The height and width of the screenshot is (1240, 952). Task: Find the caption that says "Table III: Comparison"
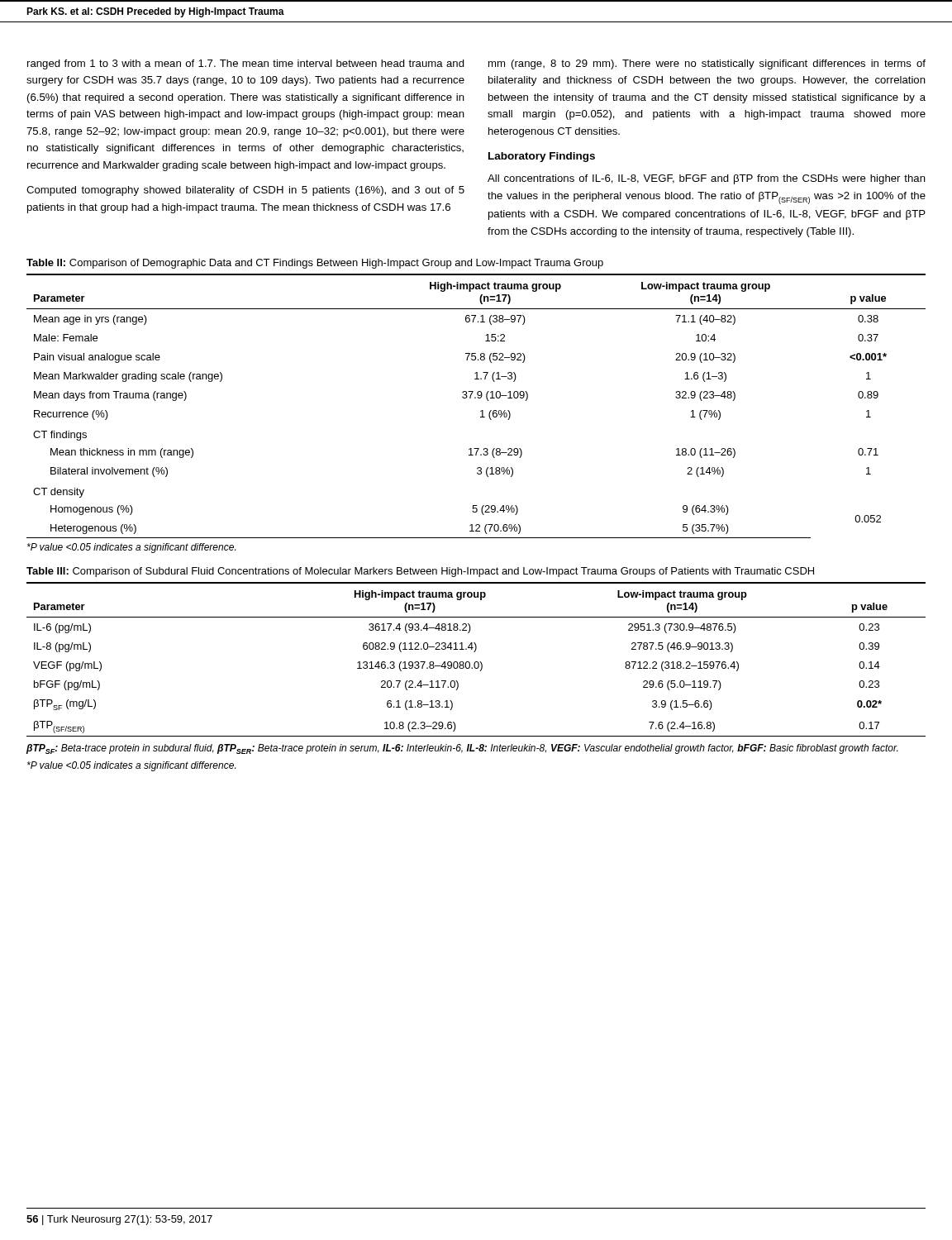421,571
